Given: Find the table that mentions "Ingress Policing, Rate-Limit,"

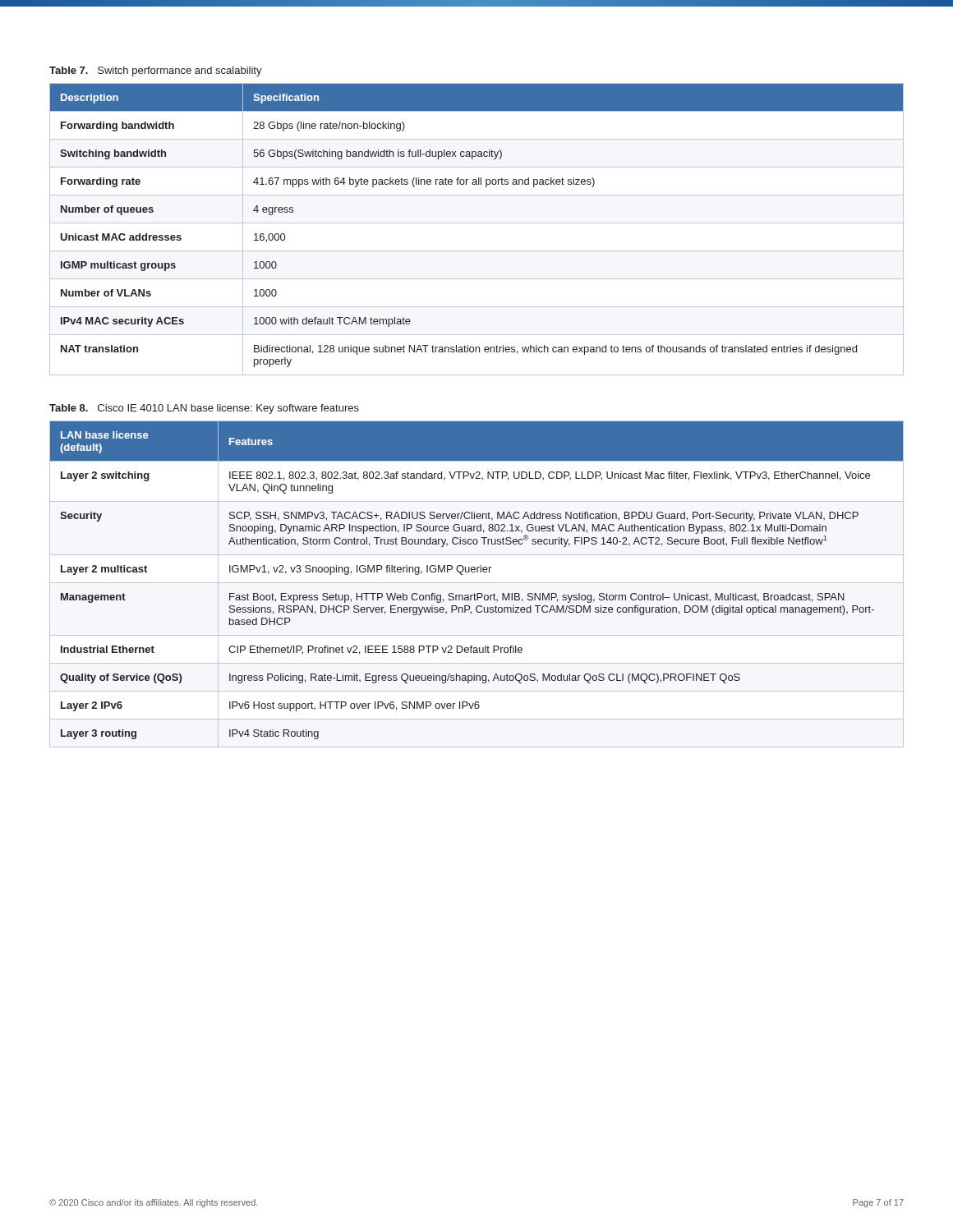Looking at the screenshot, I should (476, 584).
